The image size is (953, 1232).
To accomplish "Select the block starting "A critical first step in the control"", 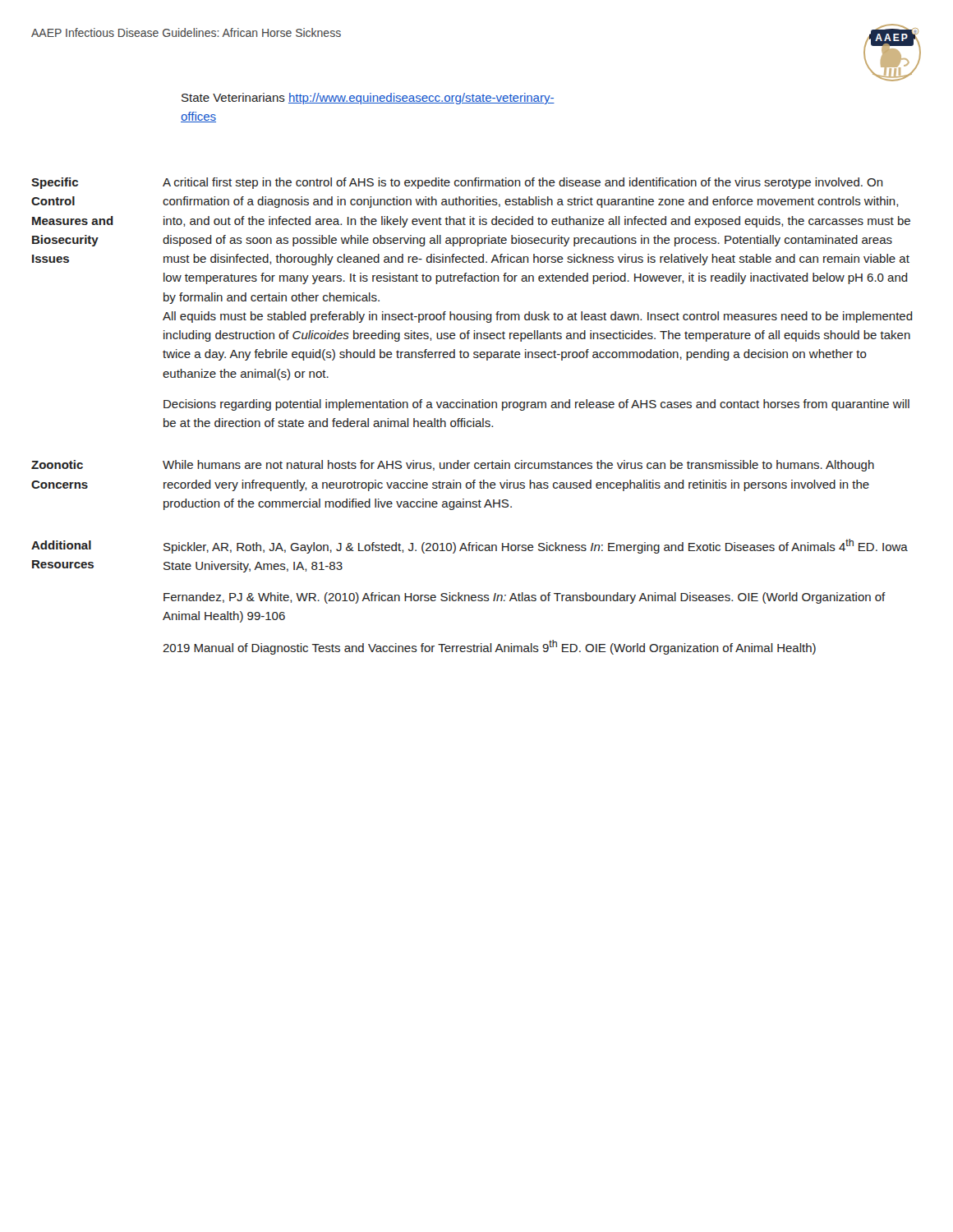I will tap(542, 302).
